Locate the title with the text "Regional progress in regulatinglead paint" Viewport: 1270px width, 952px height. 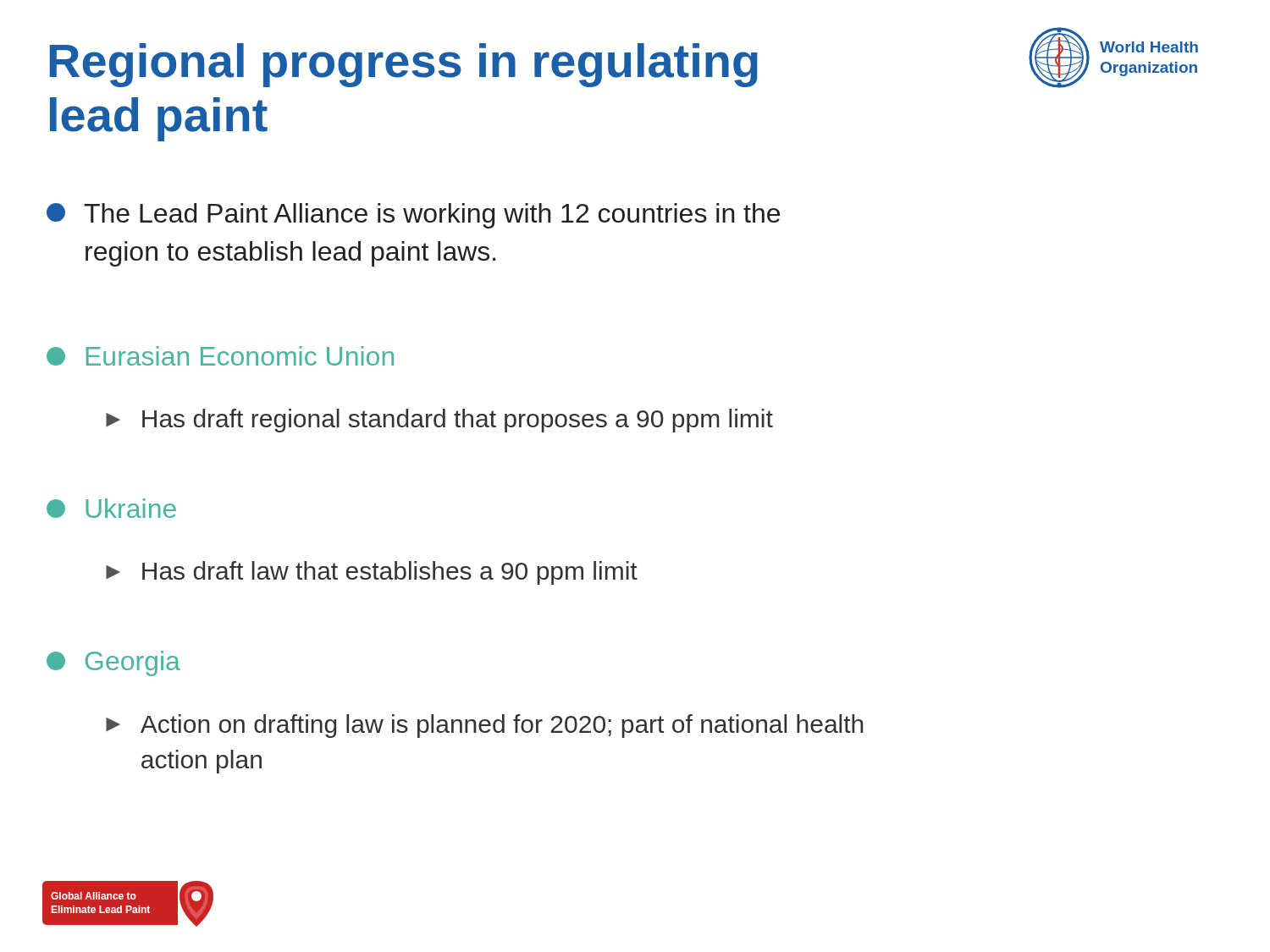click(404, 88)
